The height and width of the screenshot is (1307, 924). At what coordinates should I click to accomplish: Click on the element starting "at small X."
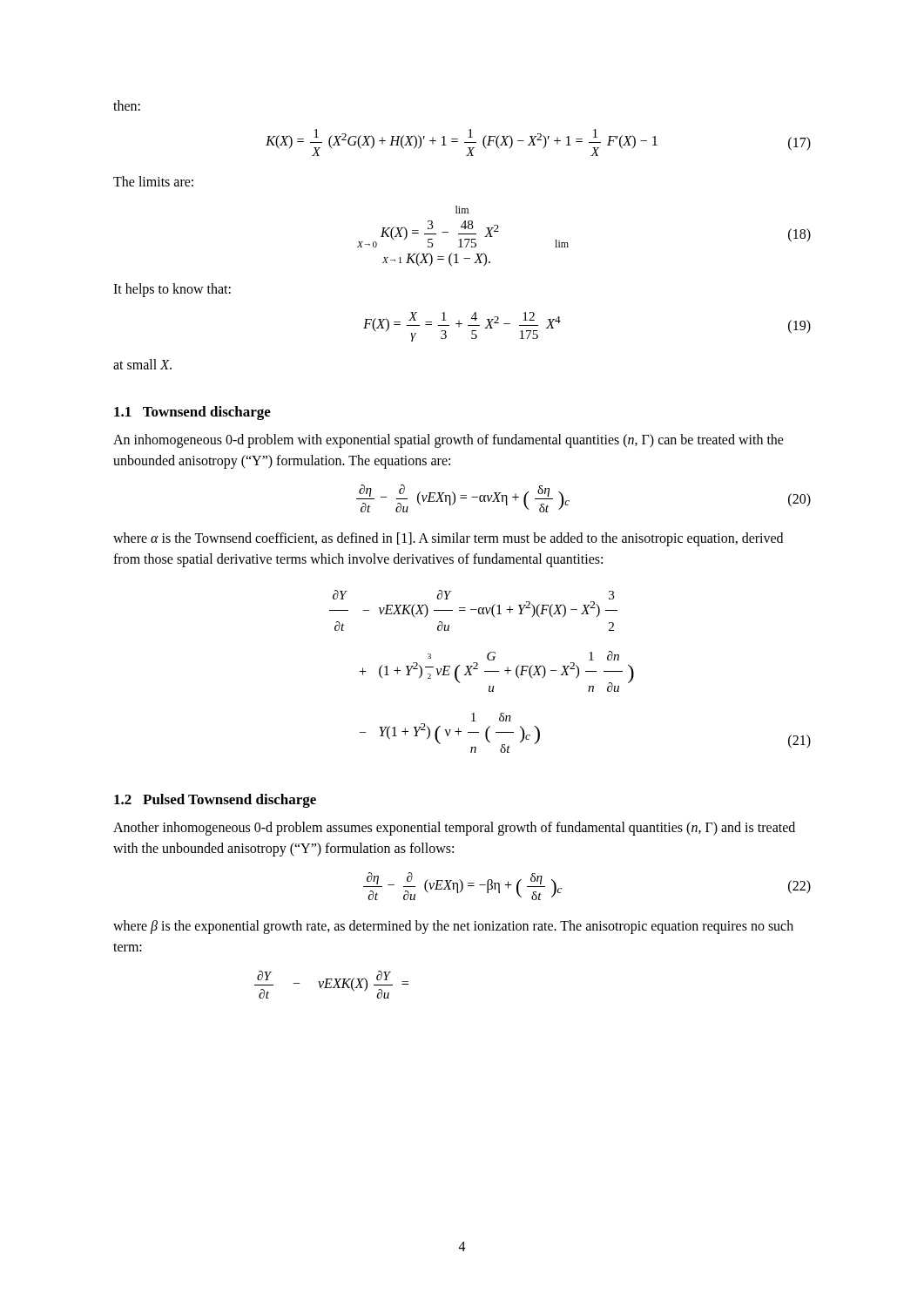point(143,365)
